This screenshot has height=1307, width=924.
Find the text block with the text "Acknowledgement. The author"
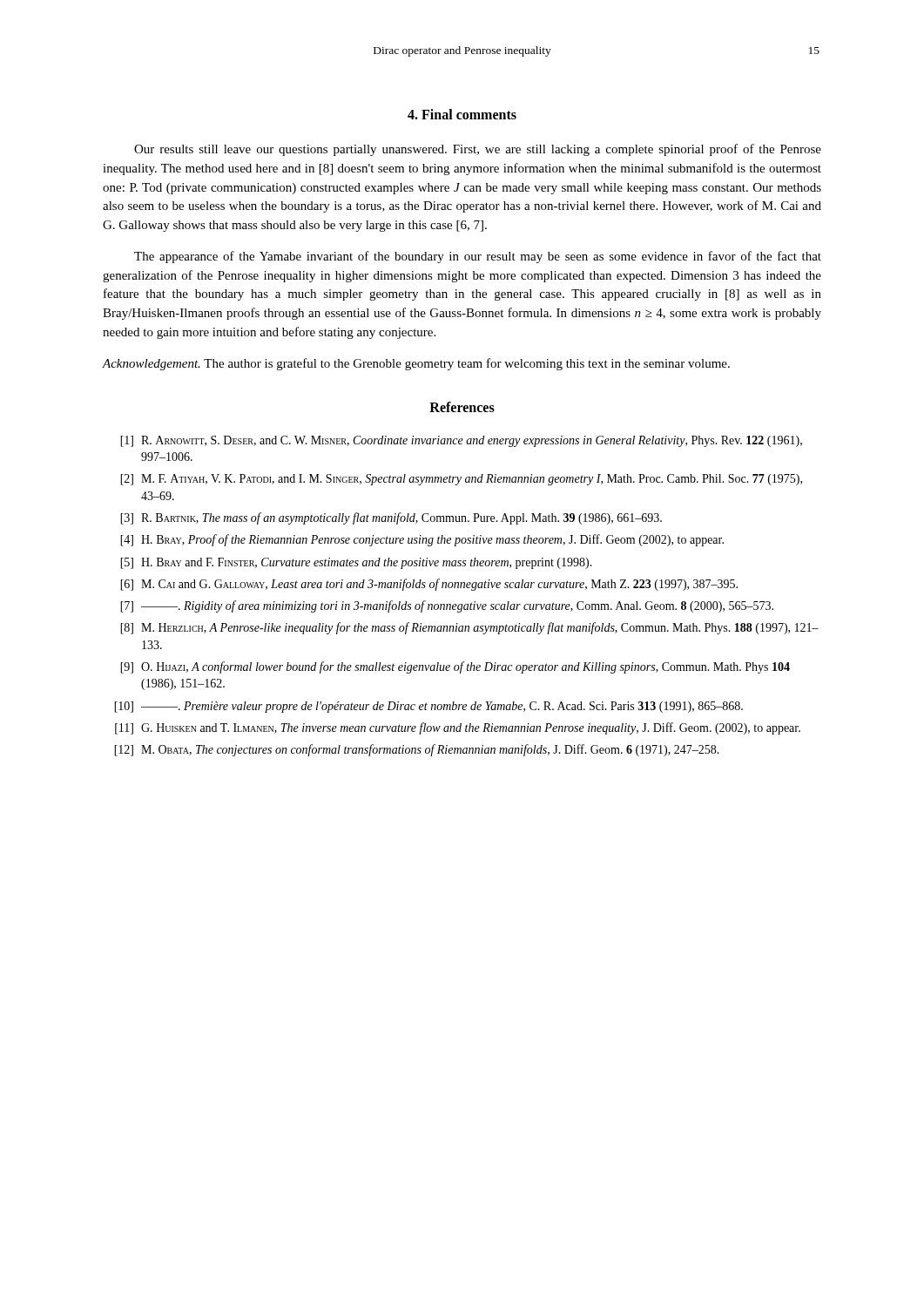[417, 363]
